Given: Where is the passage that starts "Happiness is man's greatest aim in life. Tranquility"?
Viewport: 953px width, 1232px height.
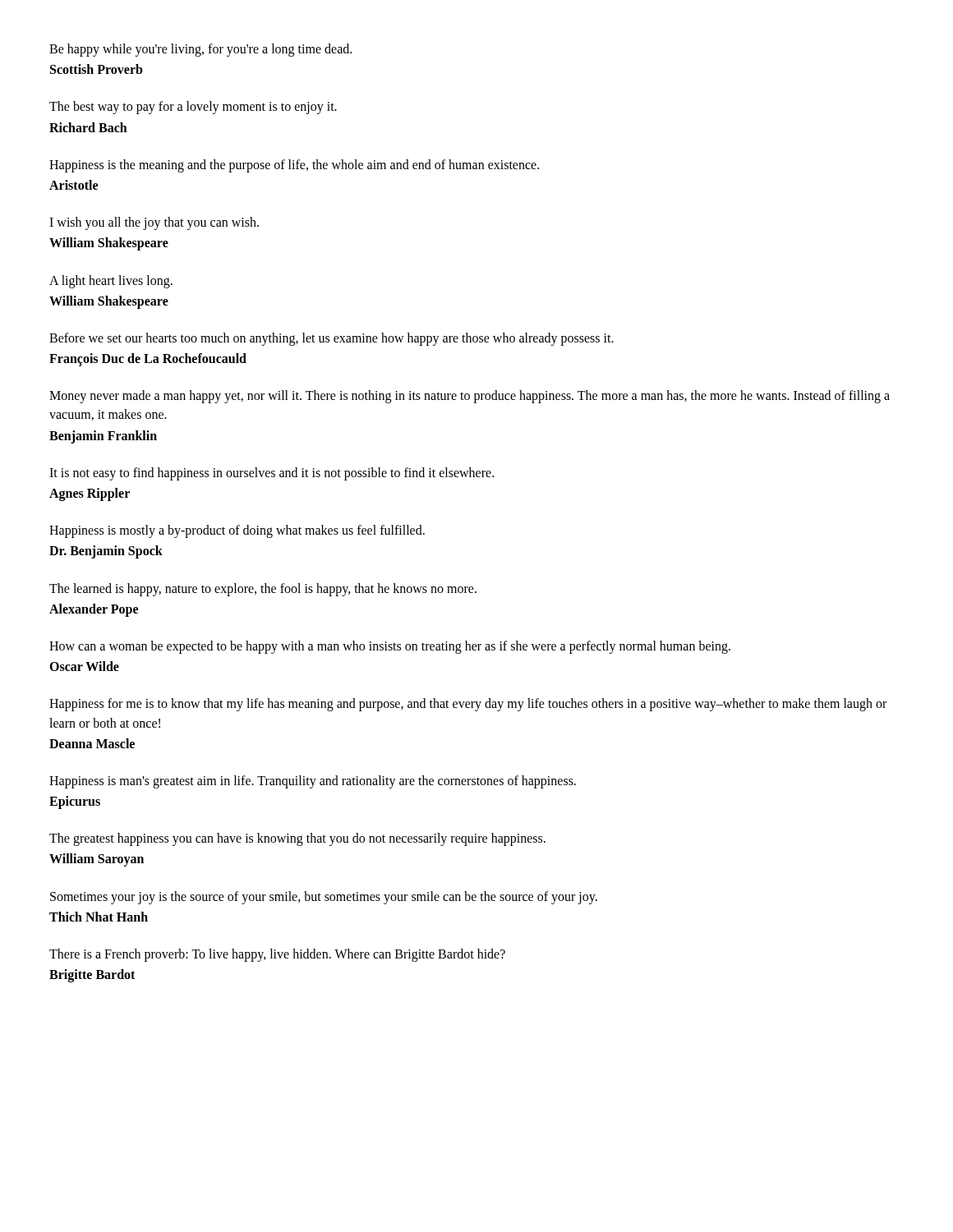Looking at the screenshot, I should pos(476,791).
